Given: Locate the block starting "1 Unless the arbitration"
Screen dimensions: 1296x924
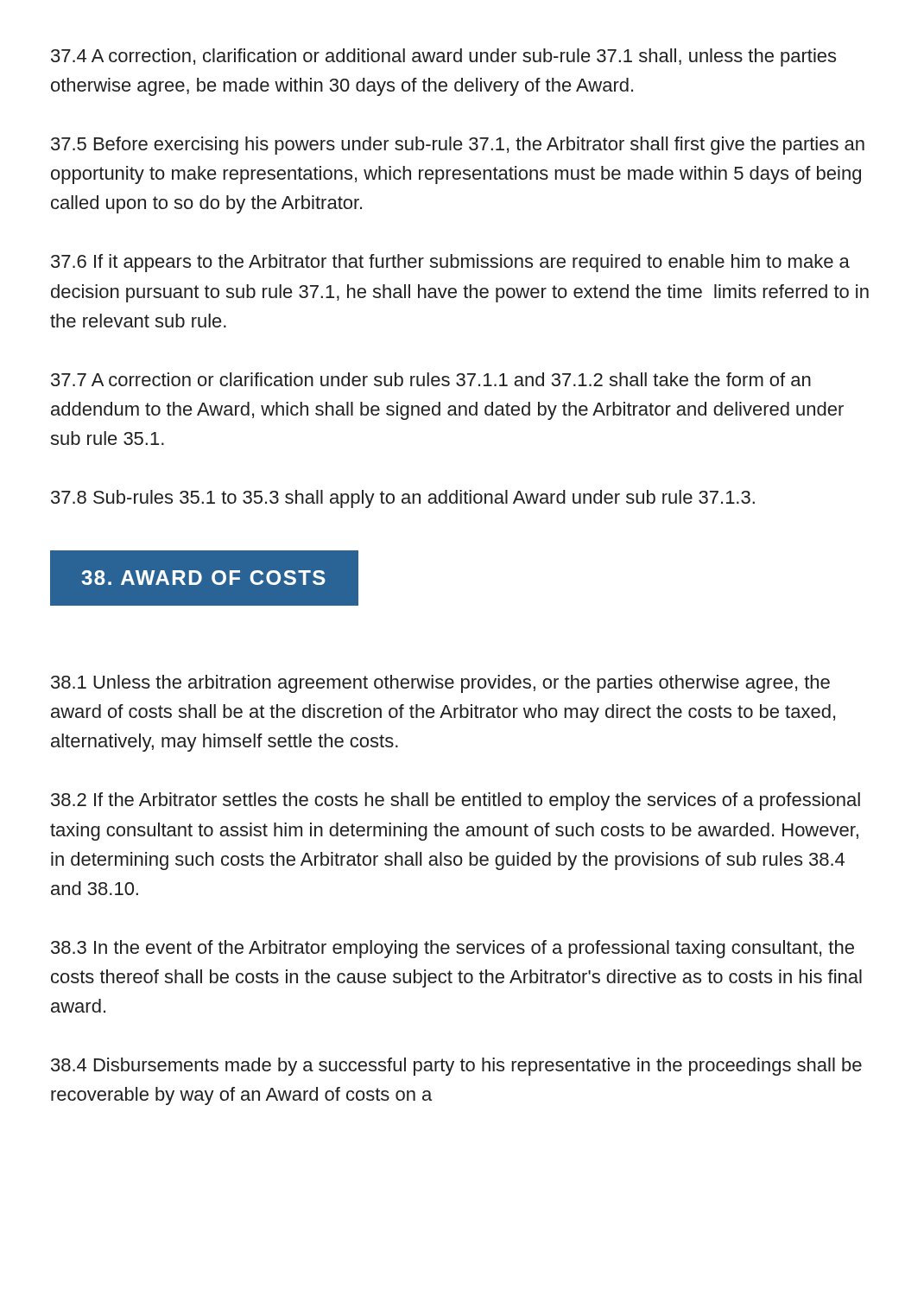Looking at the screenshot, I should pos(443,712).
